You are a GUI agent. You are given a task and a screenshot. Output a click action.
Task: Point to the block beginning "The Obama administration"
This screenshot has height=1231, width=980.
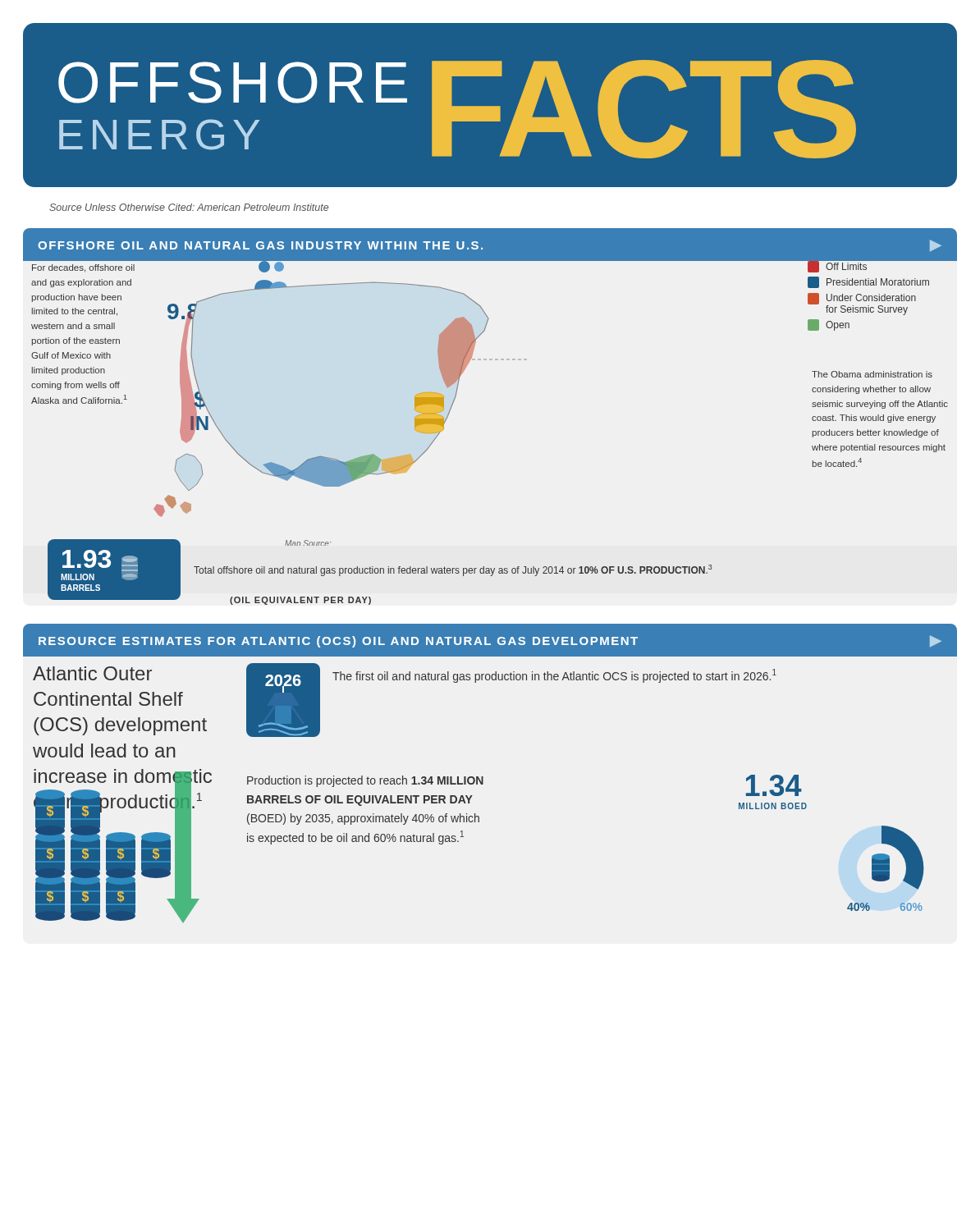pyautogui.click(x=880, y=419)
